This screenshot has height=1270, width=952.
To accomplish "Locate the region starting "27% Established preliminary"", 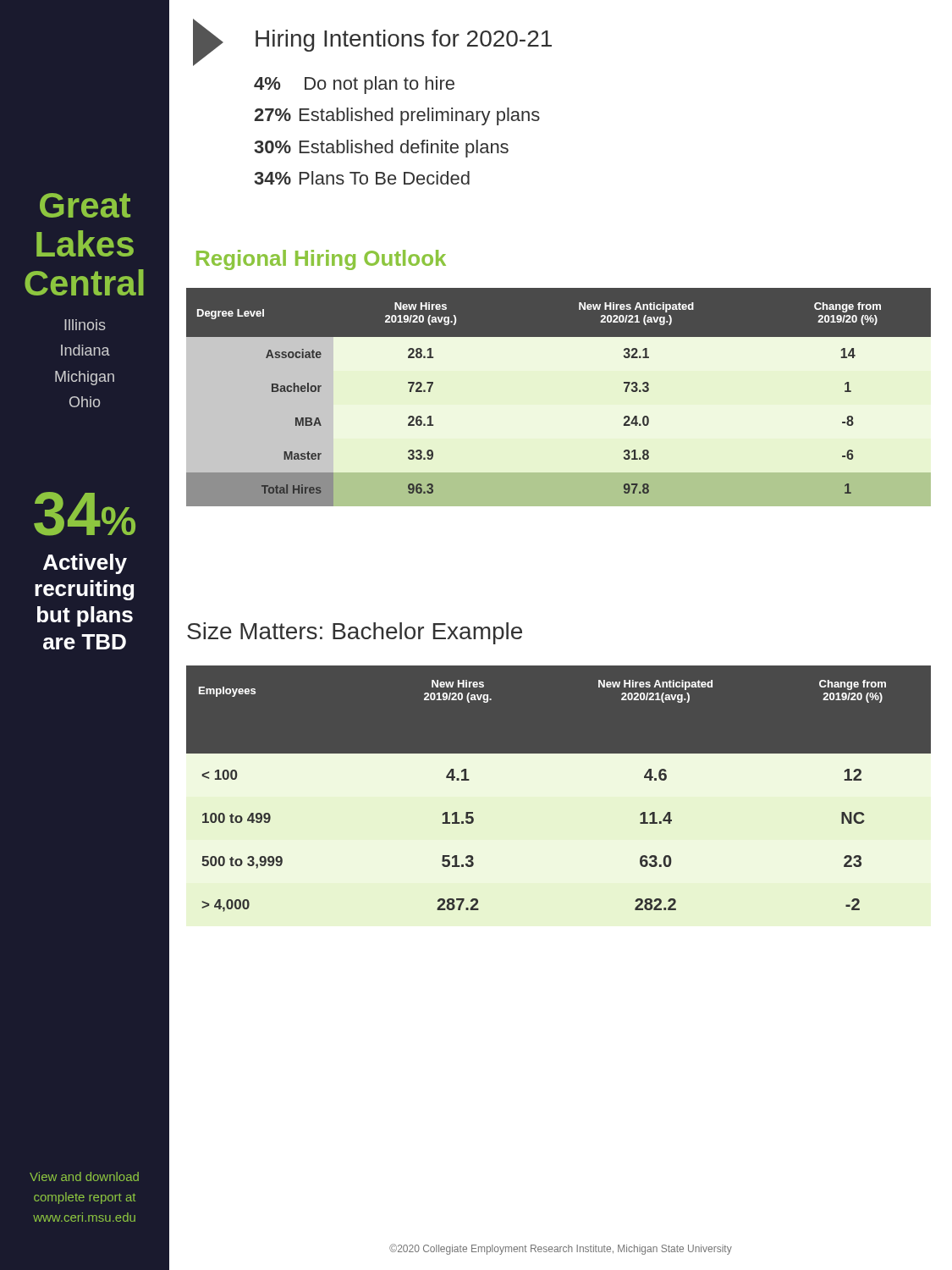I will [397, 115].
